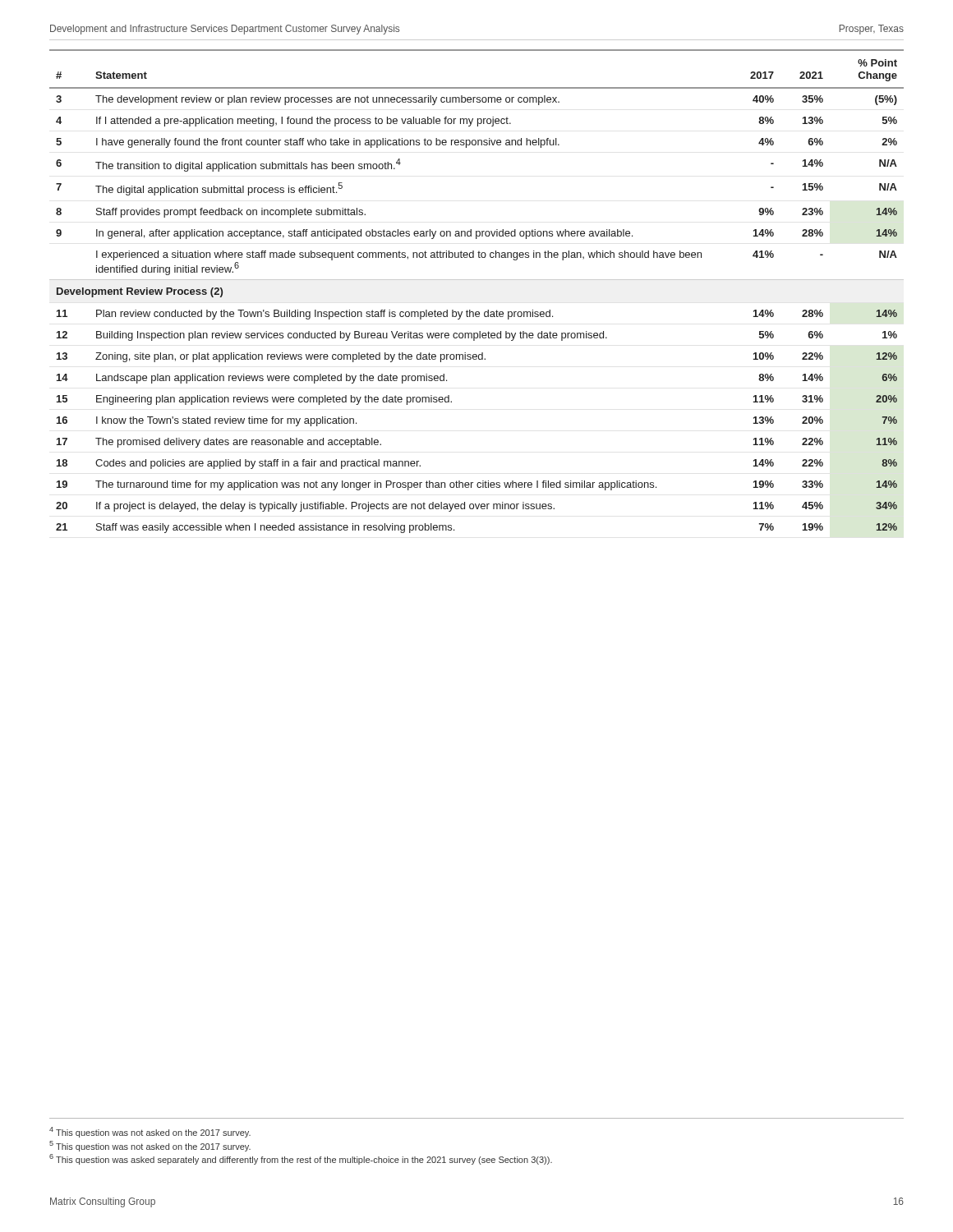
Task: Select the table
Action: pyautogui.click(x=476, y=294)
